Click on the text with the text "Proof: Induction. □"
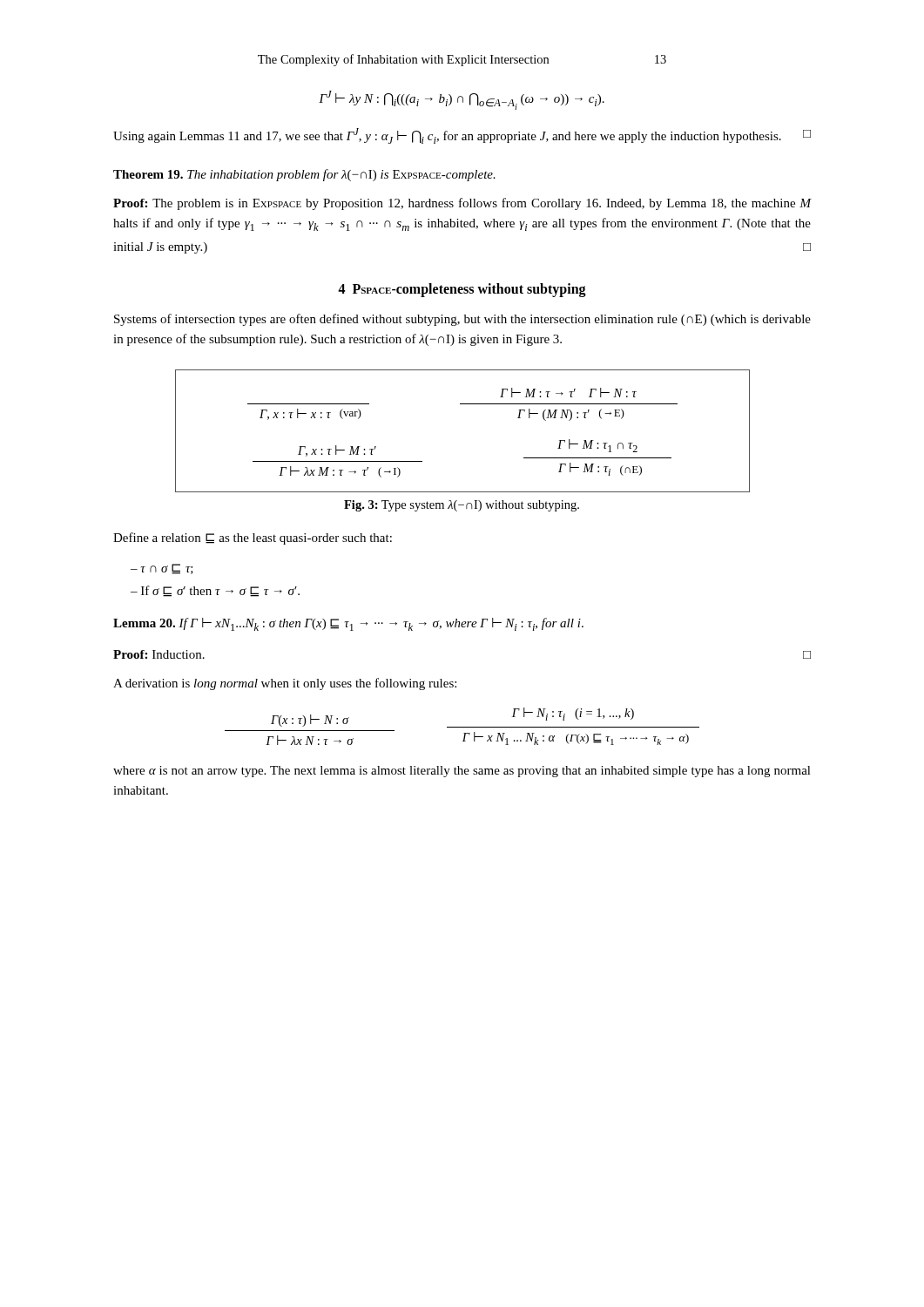The height and width of the screenshot is (1307, 924). (x=157, y=654)
